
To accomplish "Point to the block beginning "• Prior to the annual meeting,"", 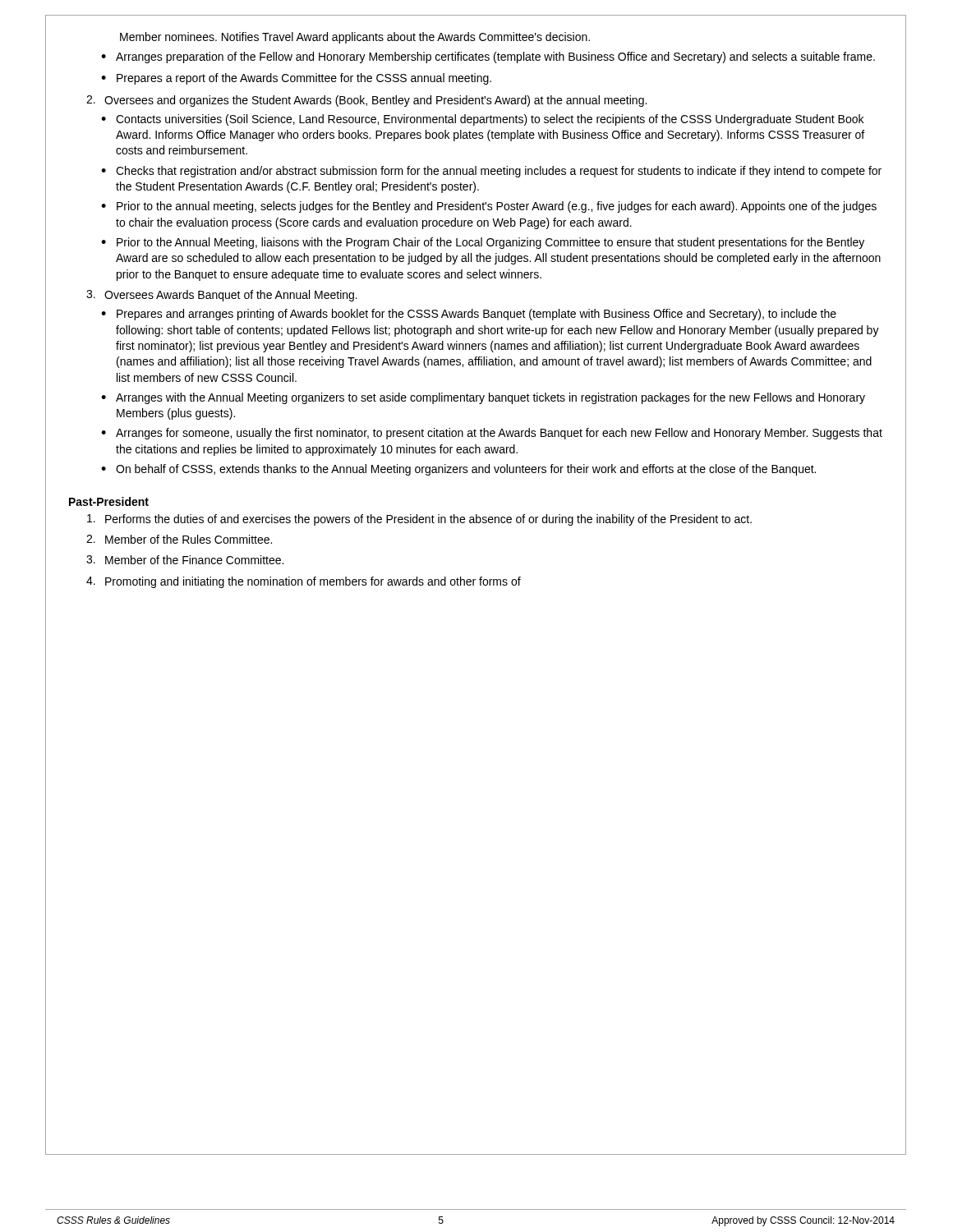I will (x=492, y=215).
